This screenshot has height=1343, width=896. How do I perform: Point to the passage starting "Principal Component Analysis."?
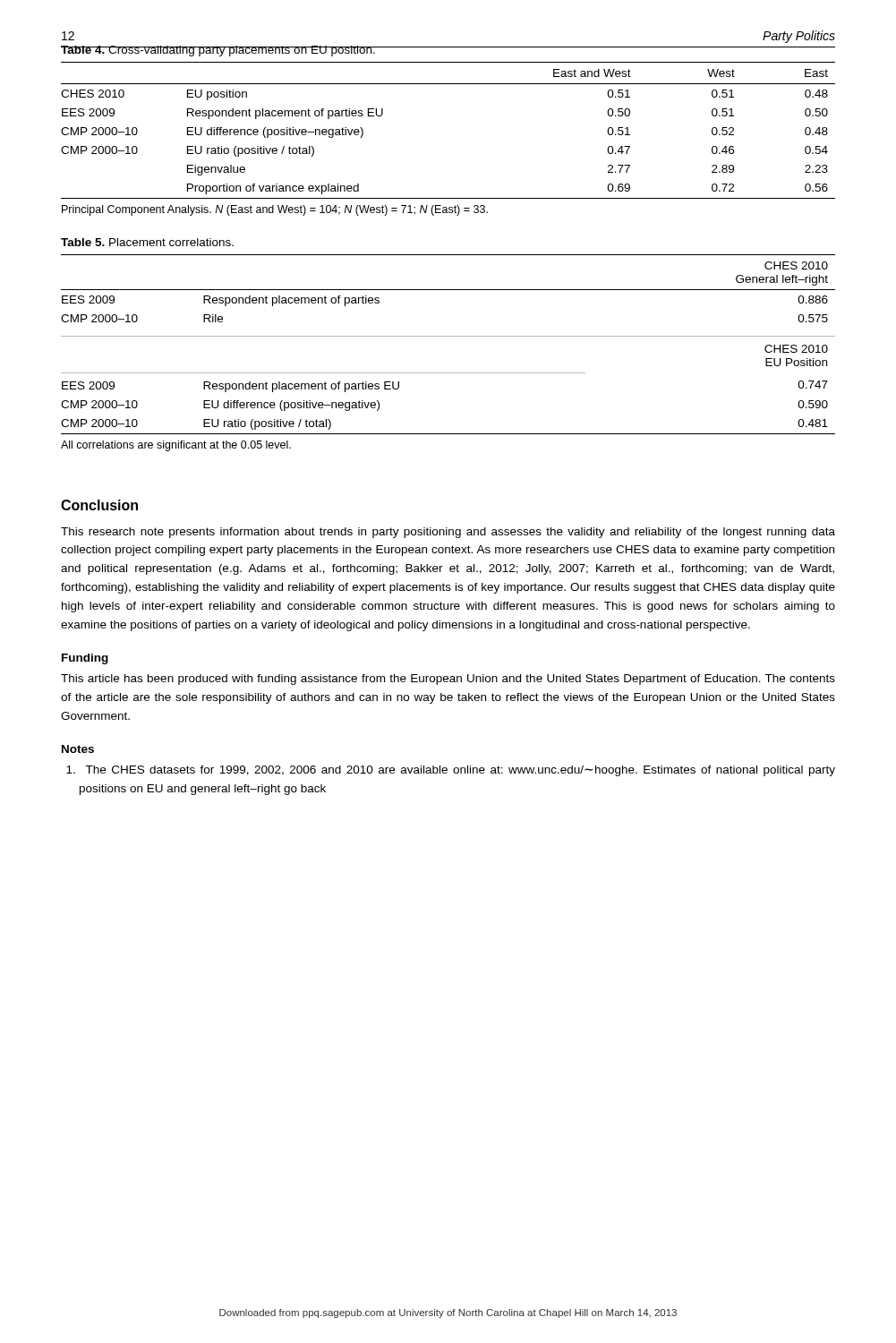pyautogui.click(x=275, y=210)
